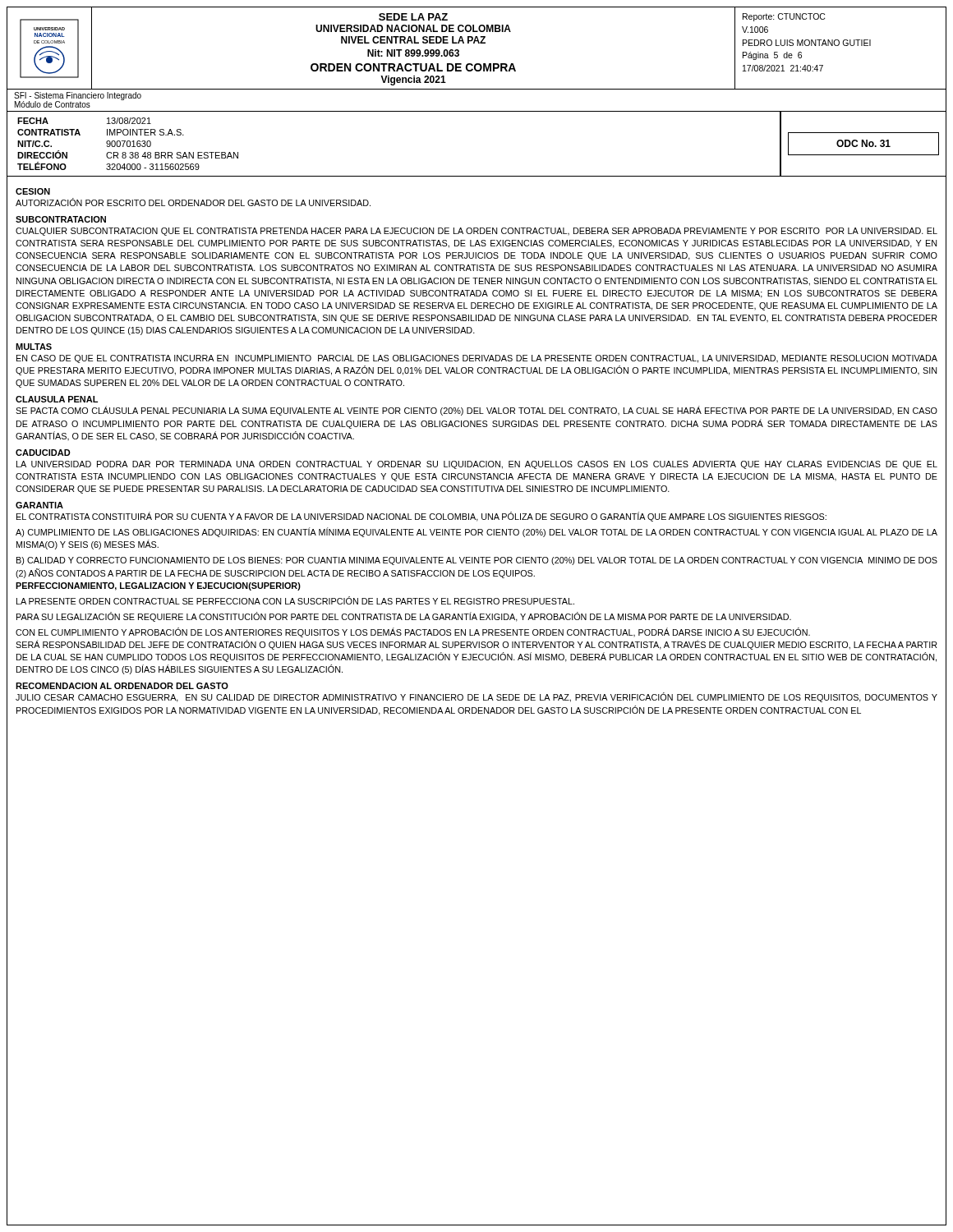Find the block on this page that starts "EN CASO DE QUE EL CONTRATISTA INCURRA"
Viewport: 953px width, 1232px height.
pyautogui.click(x=476, y=371)
